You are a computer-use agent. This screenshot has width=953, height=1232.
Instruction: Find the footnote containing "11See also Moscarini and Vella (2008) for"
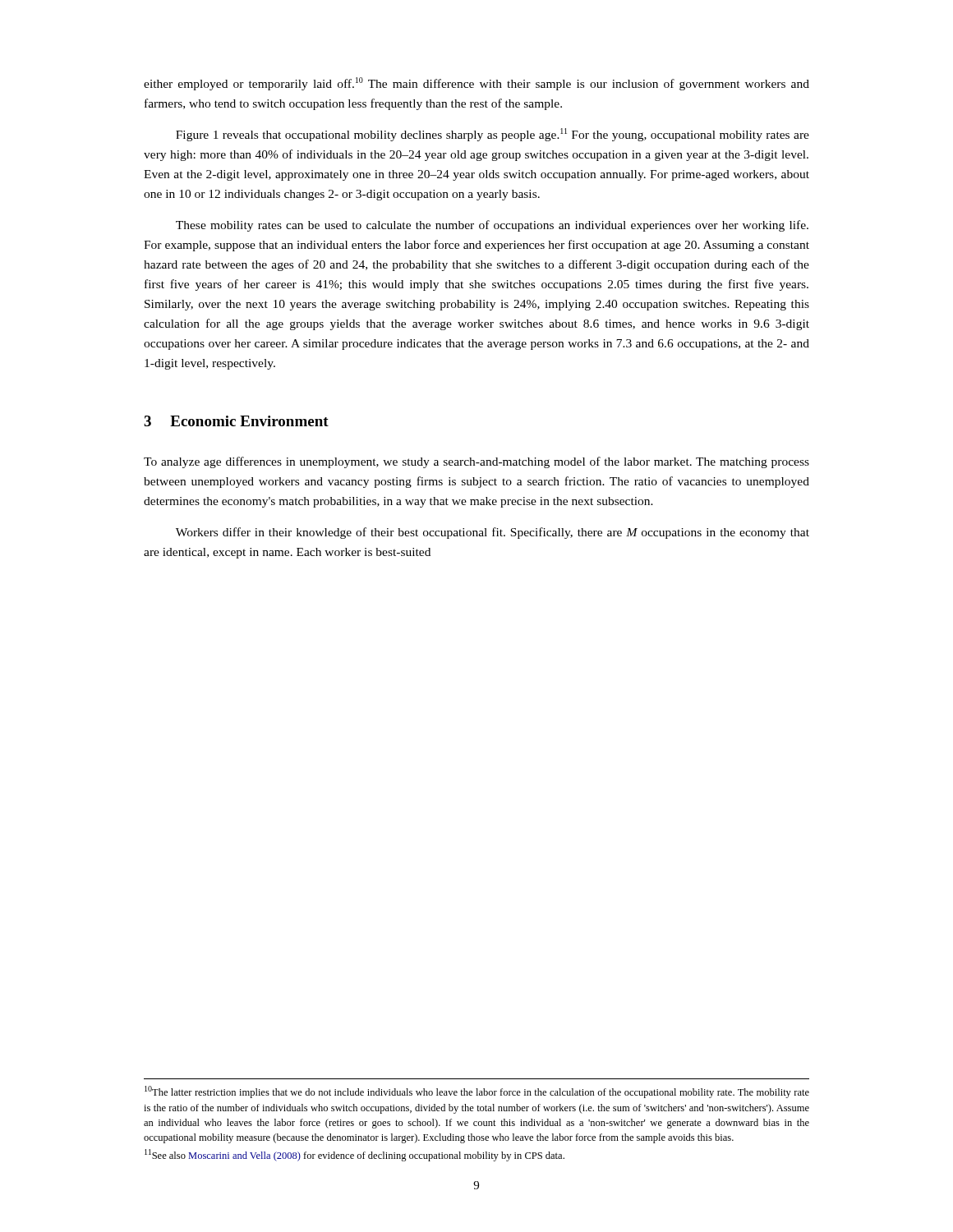pos(476,1156)
